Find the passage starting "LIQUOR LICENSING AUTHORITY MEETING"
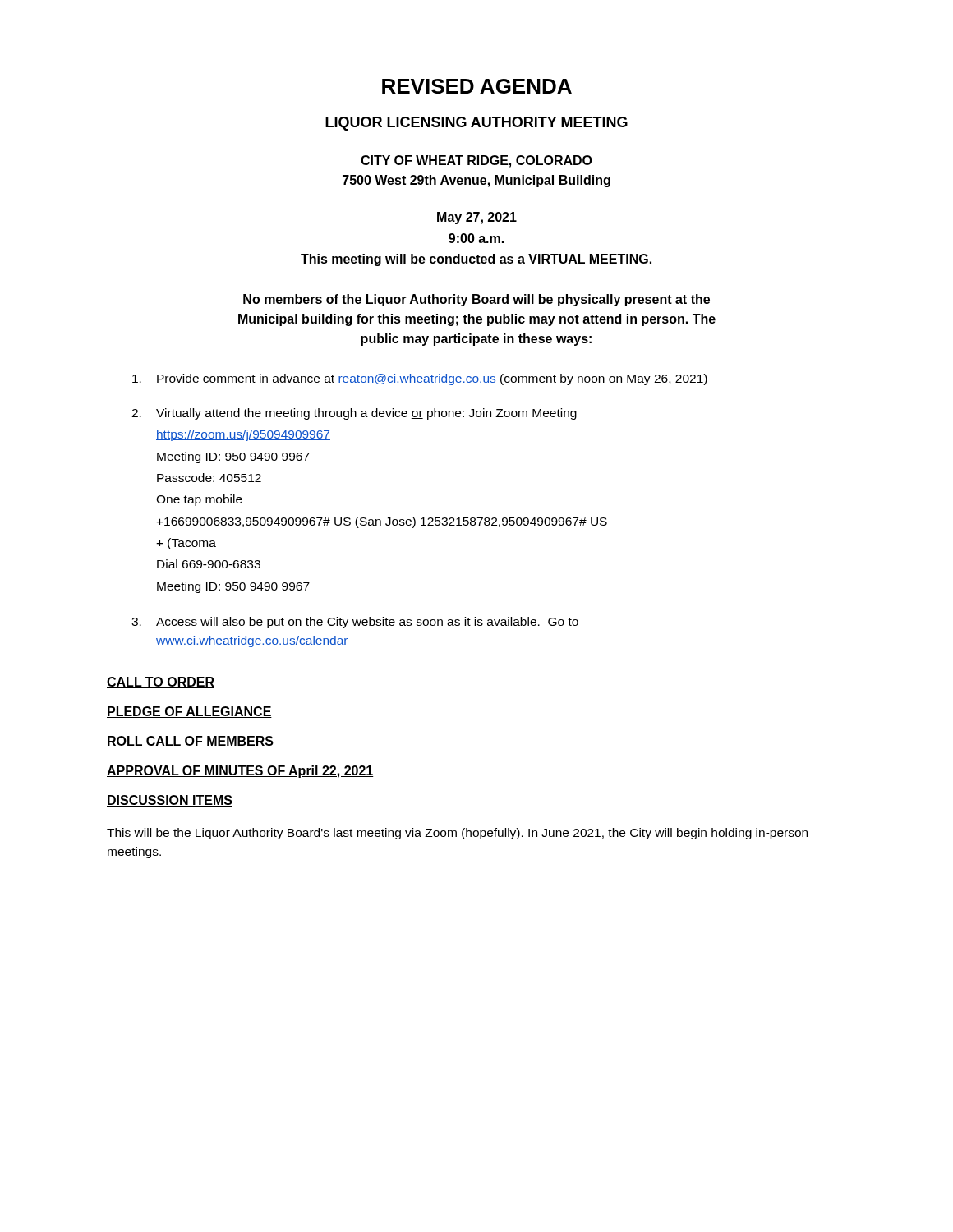This screenshot has width=953, height=1232. tap(476, 122)
